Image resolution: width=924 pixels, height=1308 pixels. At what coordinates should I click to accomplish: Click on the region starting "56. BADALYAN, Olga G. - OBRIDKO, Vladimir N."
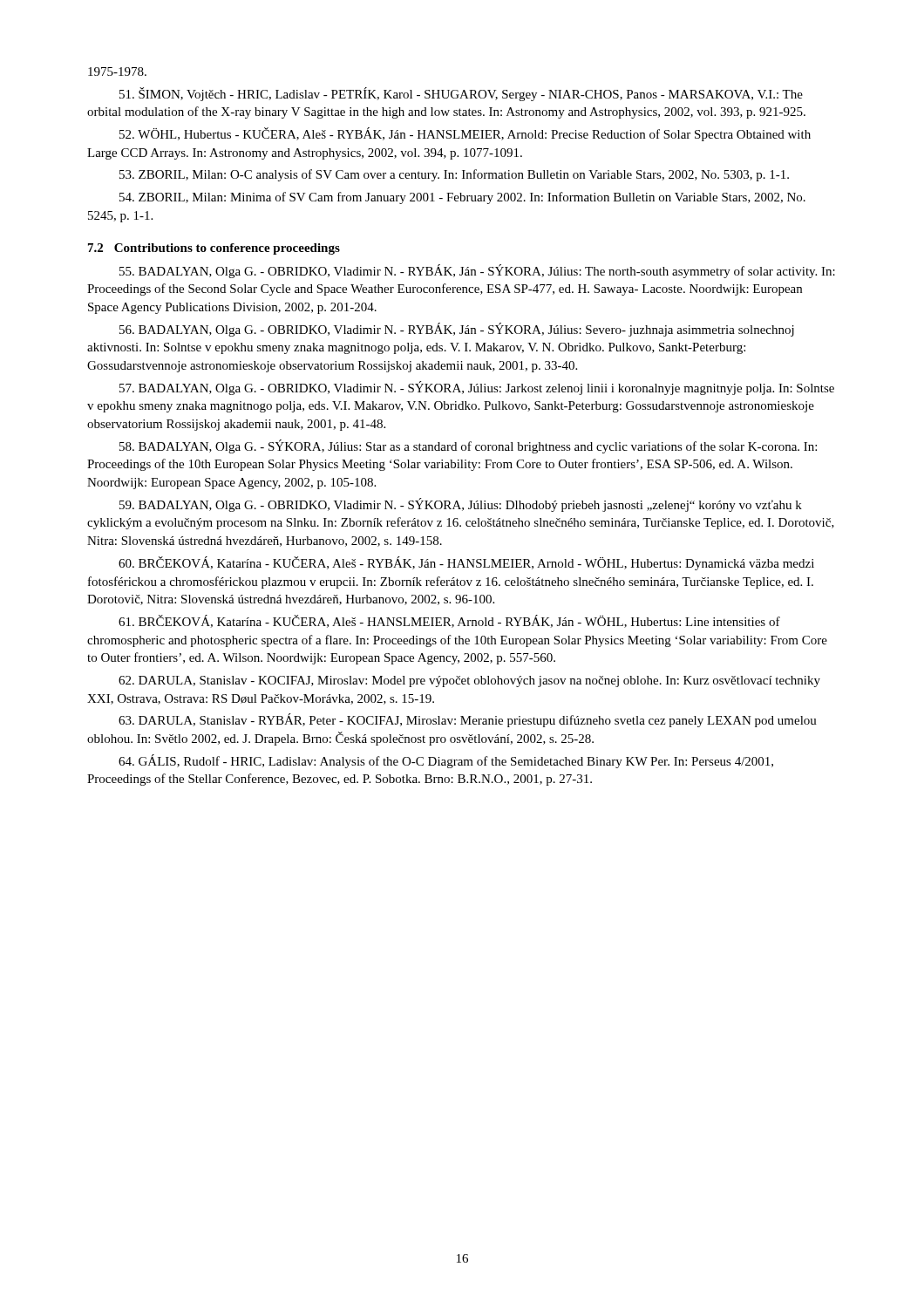(x=462, y=348)
